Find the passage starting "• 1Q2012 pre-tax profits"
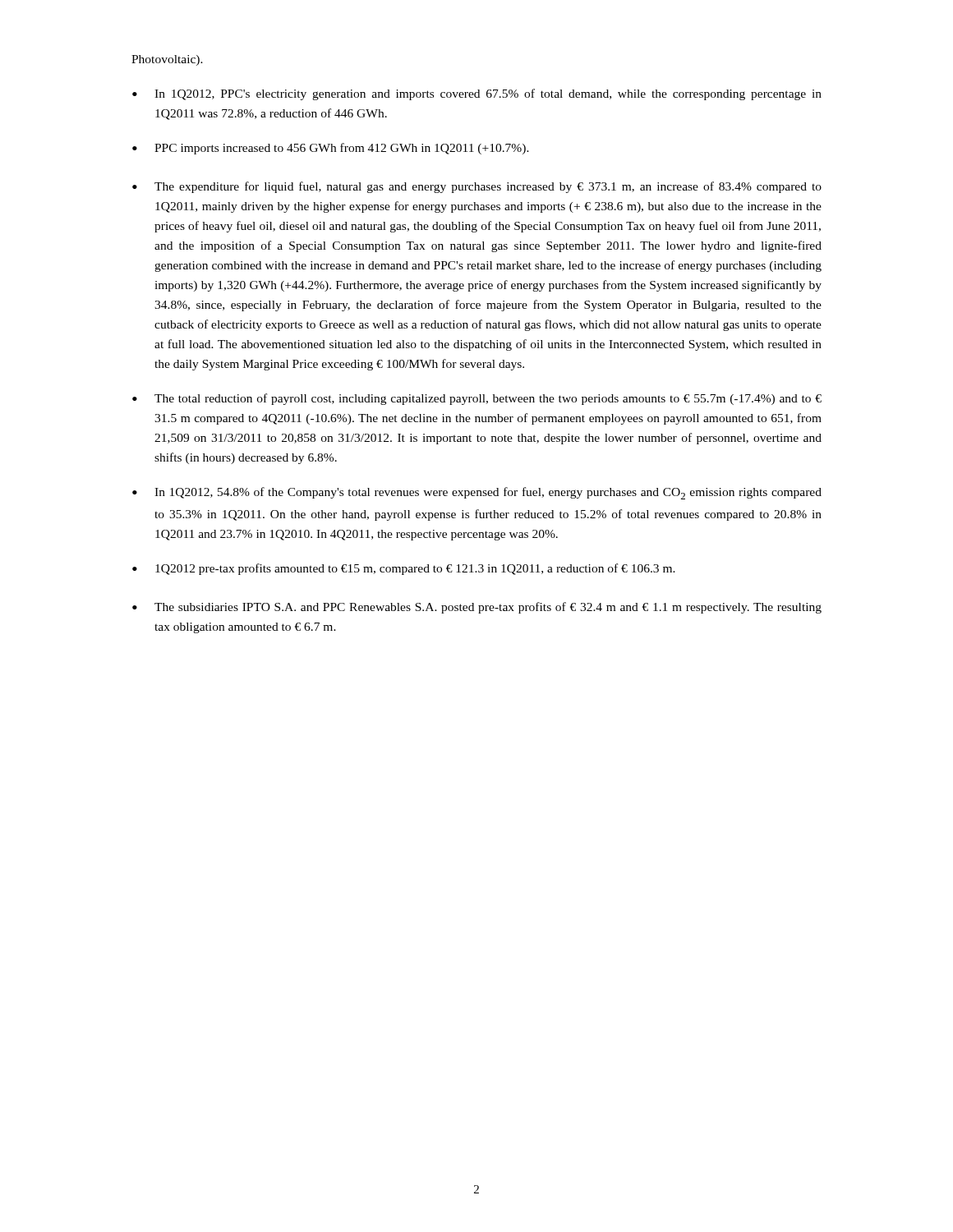This screenshot has height=1232, width=953. pyautogui.click(x=476, y=571)
